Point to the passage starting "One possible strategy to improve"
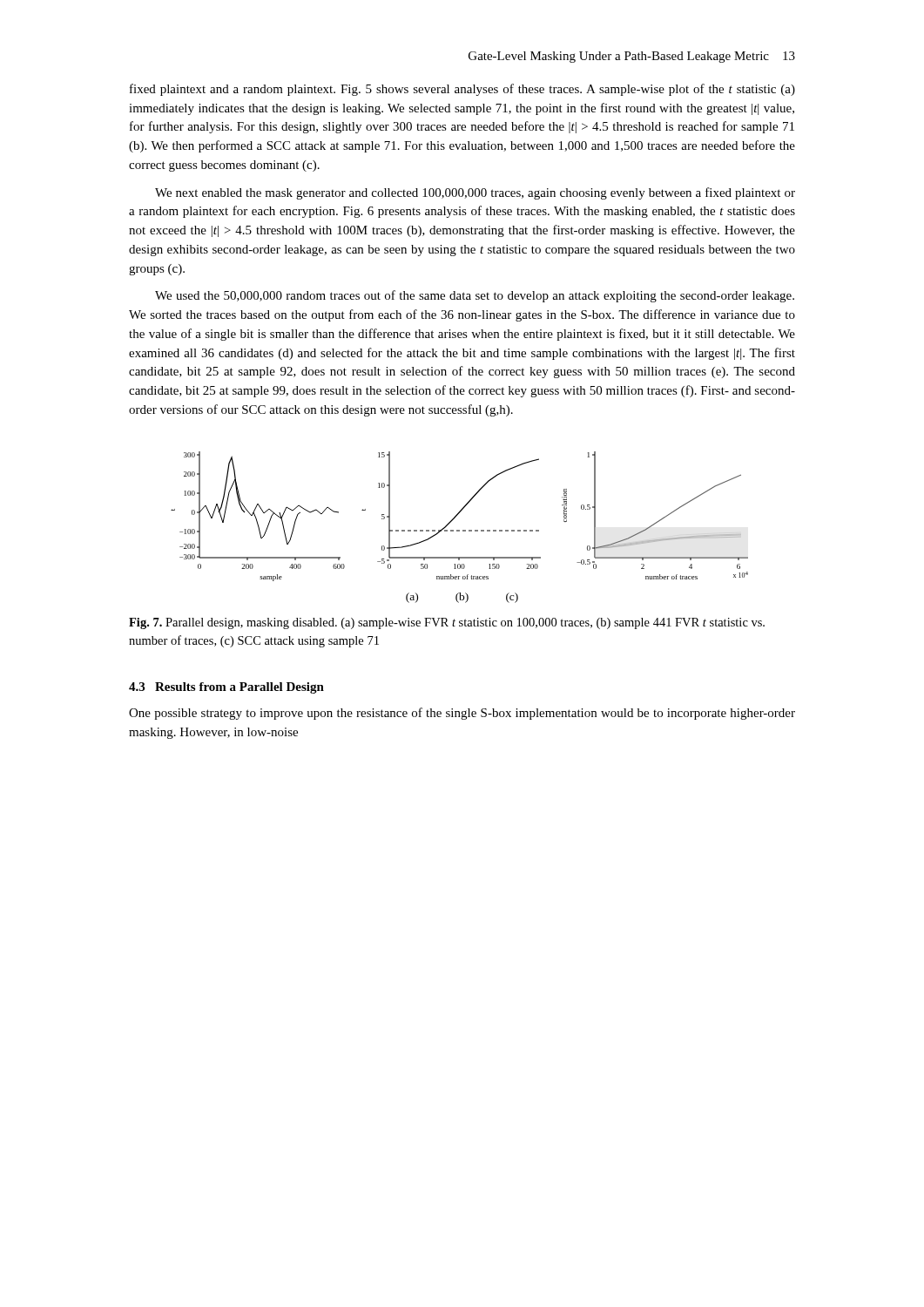This screenshot has height=1307, width=924. tap(462, 723)
